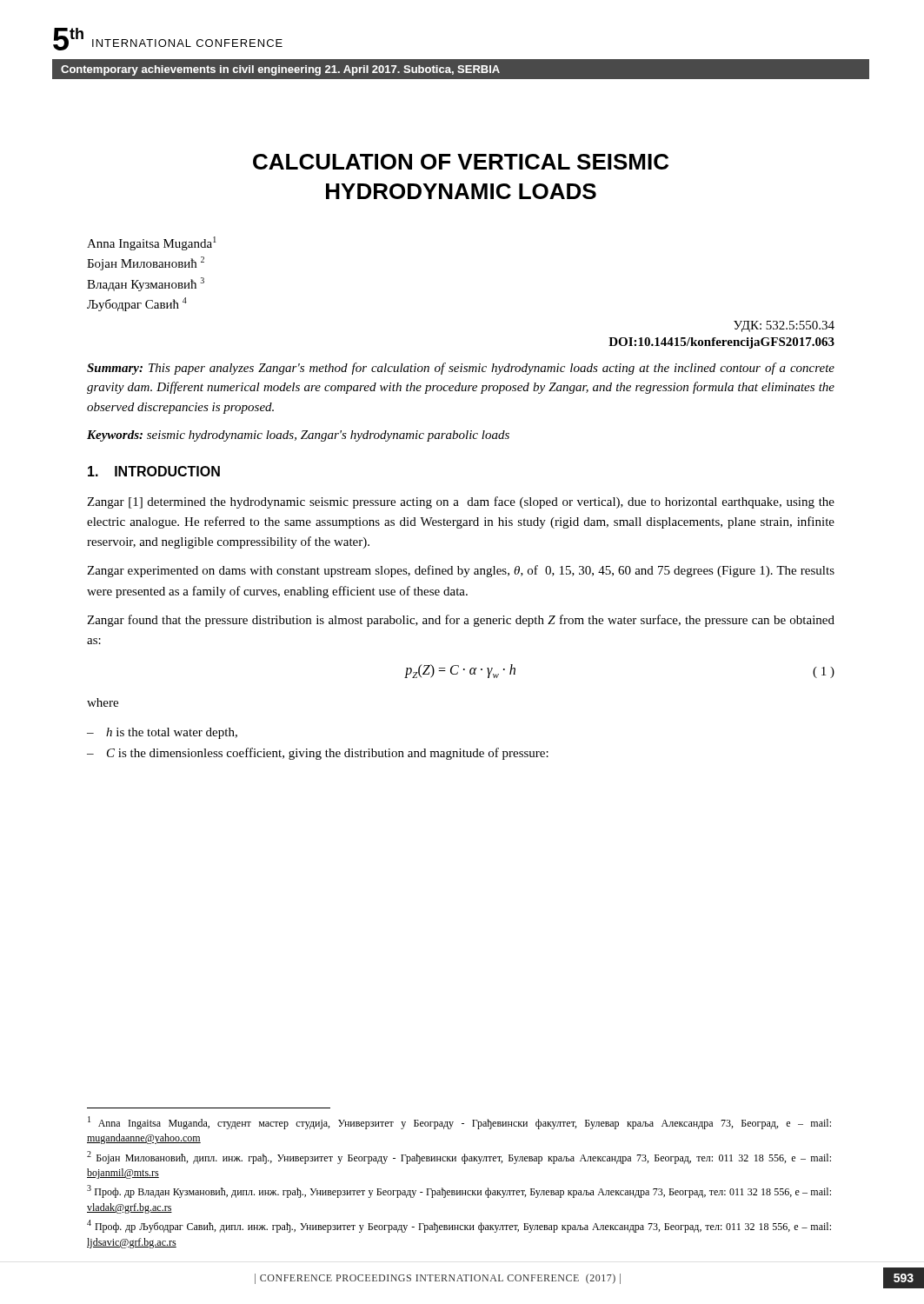924x1304 pixels.
Task: Where is the passage that starts "Summary: This paper analyzes Zangar's method for"?
Action: [x=461, y=387]
